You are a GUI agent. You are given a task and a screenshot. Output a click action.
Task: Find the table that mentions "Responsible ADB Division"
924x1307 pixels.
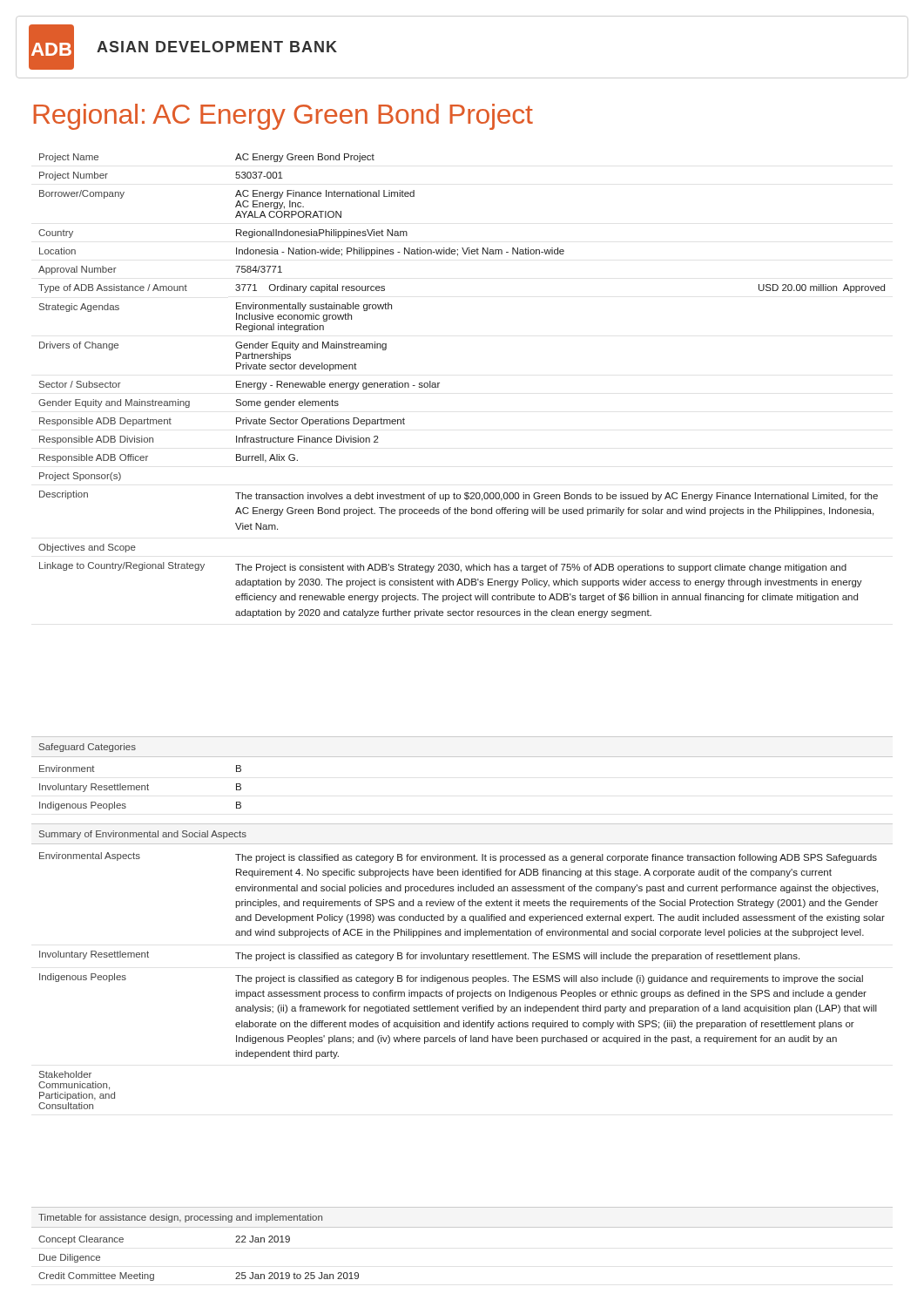coord(462,386)
